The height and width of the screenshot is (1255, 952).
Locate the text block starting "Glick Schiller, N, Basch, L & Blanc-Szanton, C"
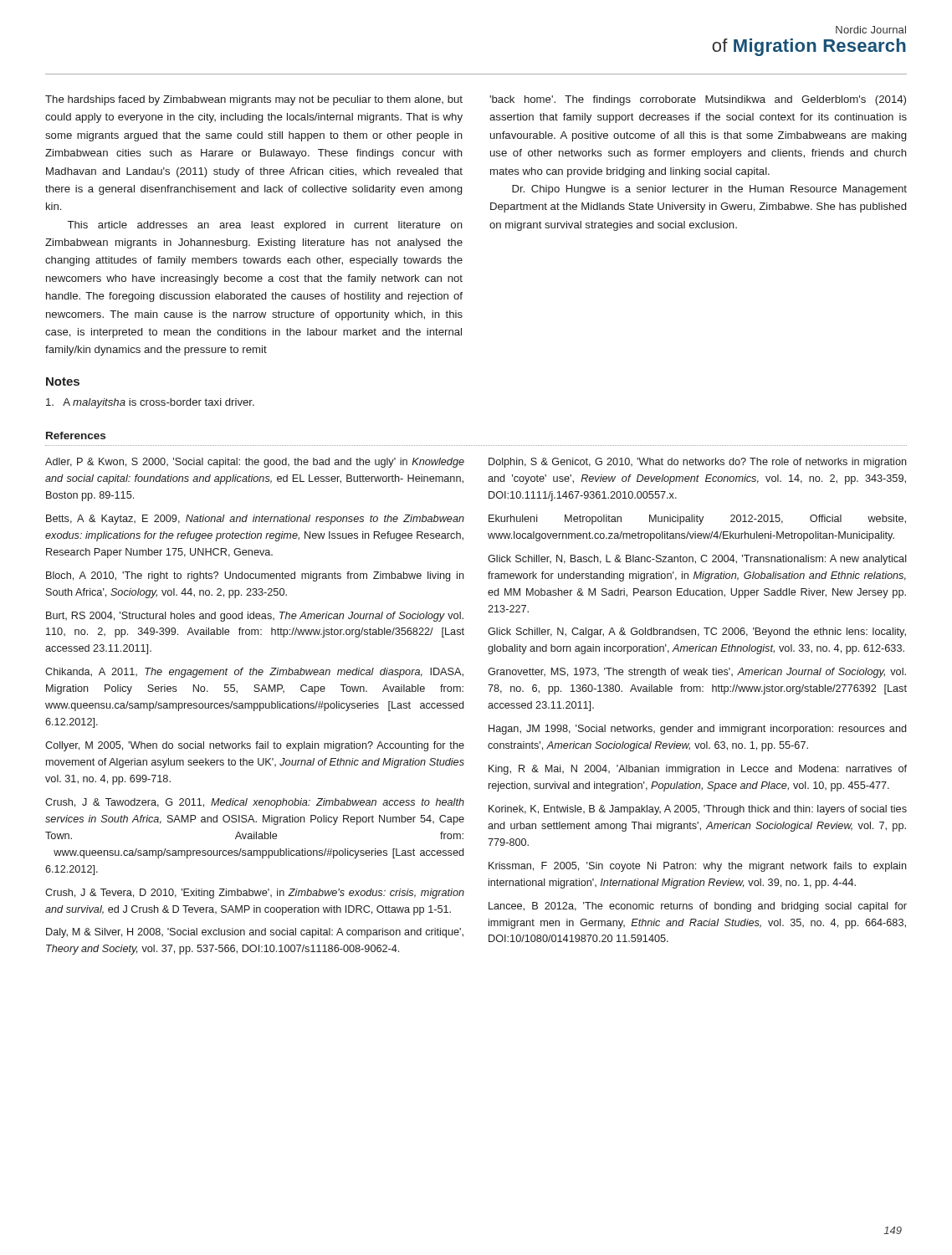(697, 584)
